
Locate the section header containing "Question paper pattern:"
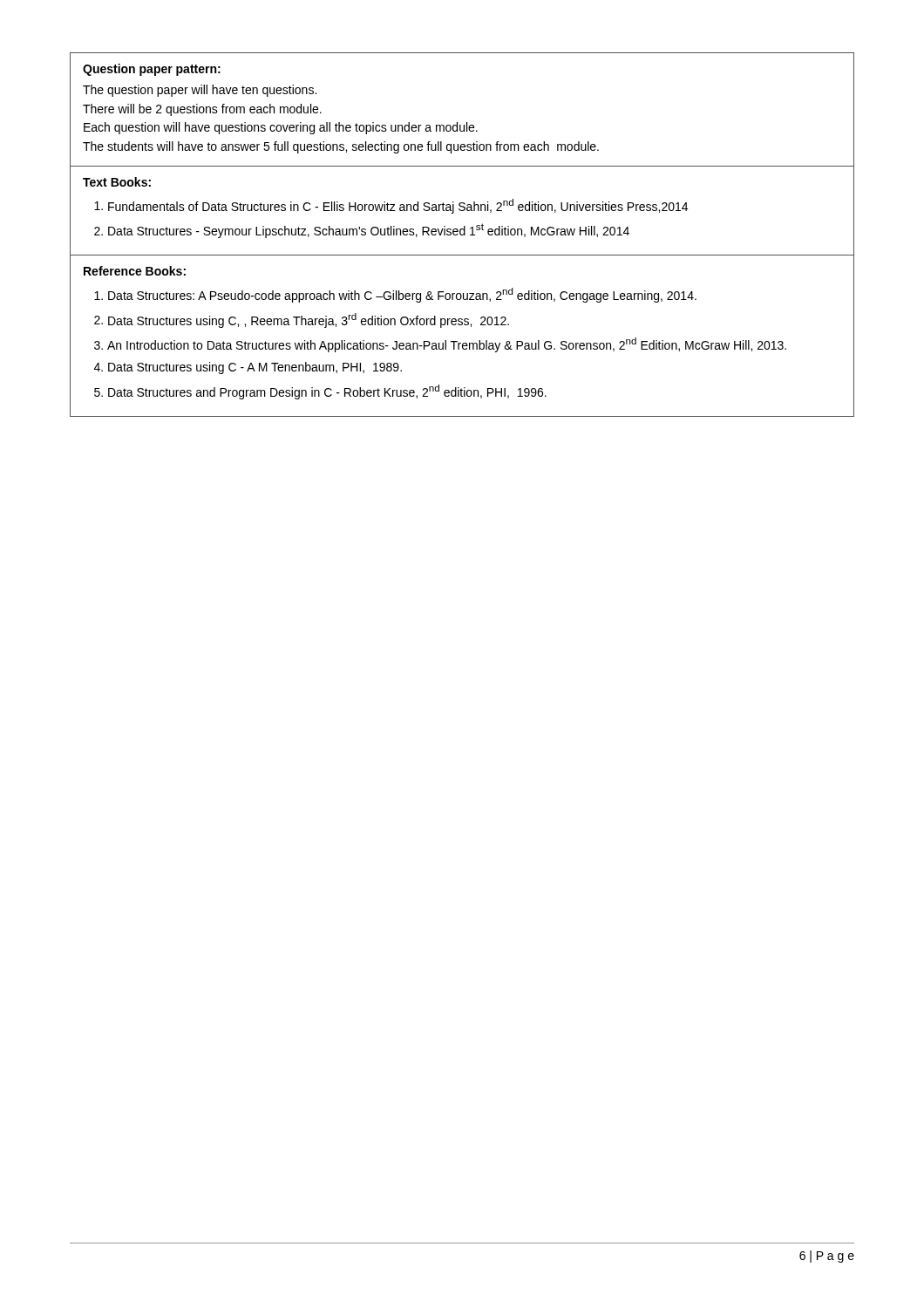(x=152, y=70)
